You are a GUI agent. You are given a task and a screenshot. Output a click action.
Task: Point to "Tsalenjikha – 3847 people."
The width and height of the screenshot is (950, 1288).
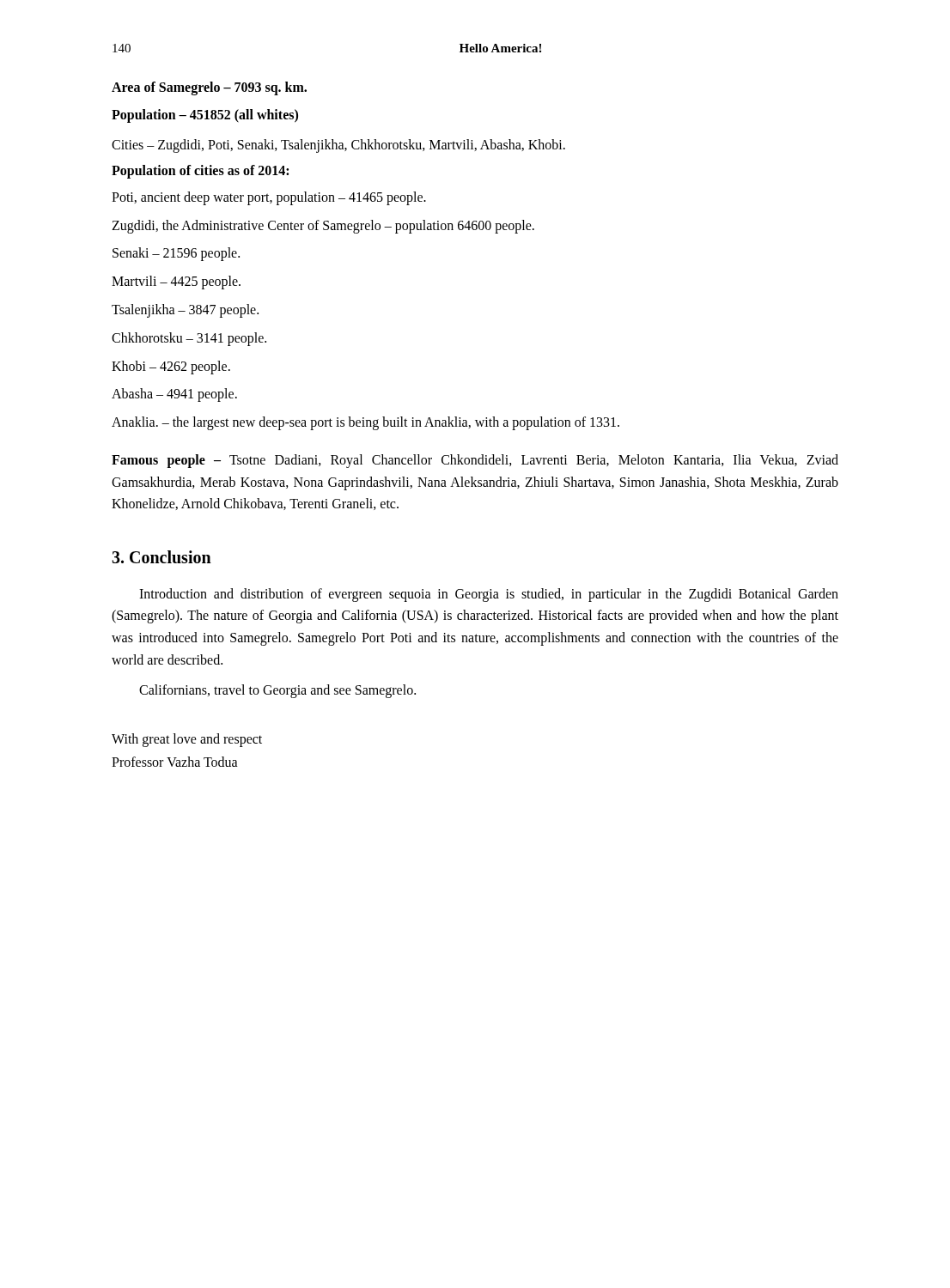186,310
